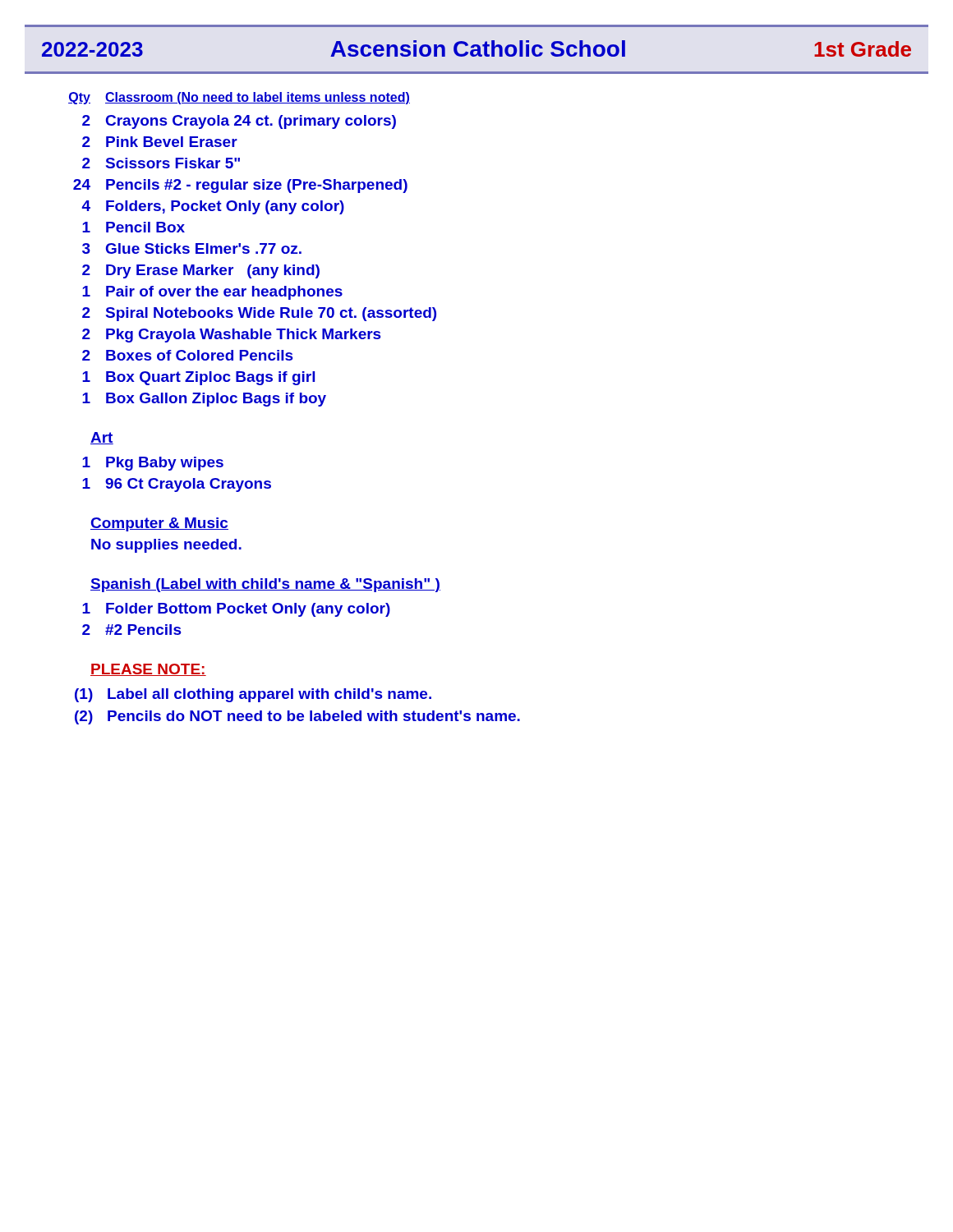Find the text that reads "No supplies needed."
This screenshot has height=1232, width=953.
coord(166,544)
